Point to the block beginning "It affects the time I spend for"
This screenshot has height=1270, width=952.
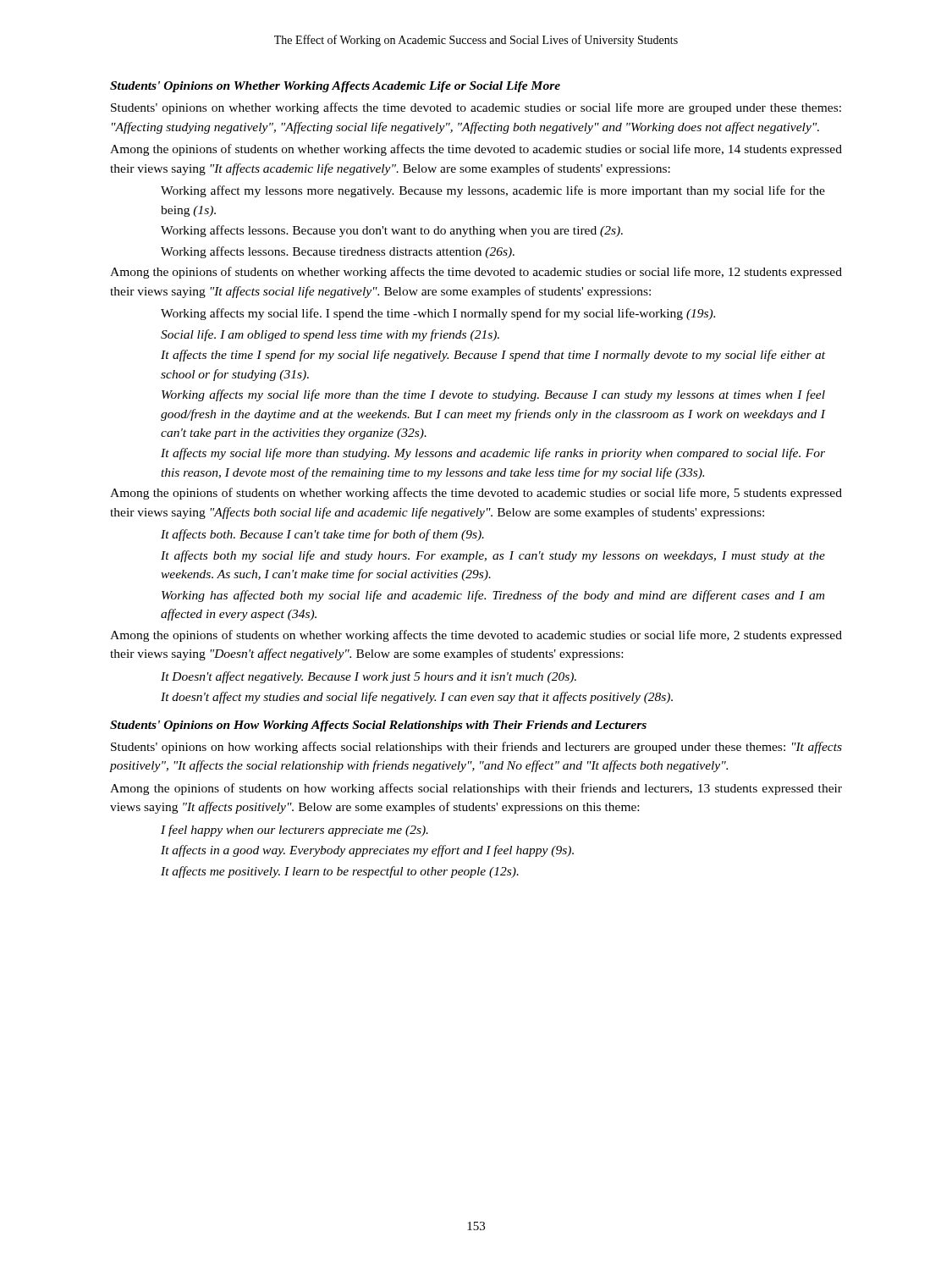pos(493,364)
